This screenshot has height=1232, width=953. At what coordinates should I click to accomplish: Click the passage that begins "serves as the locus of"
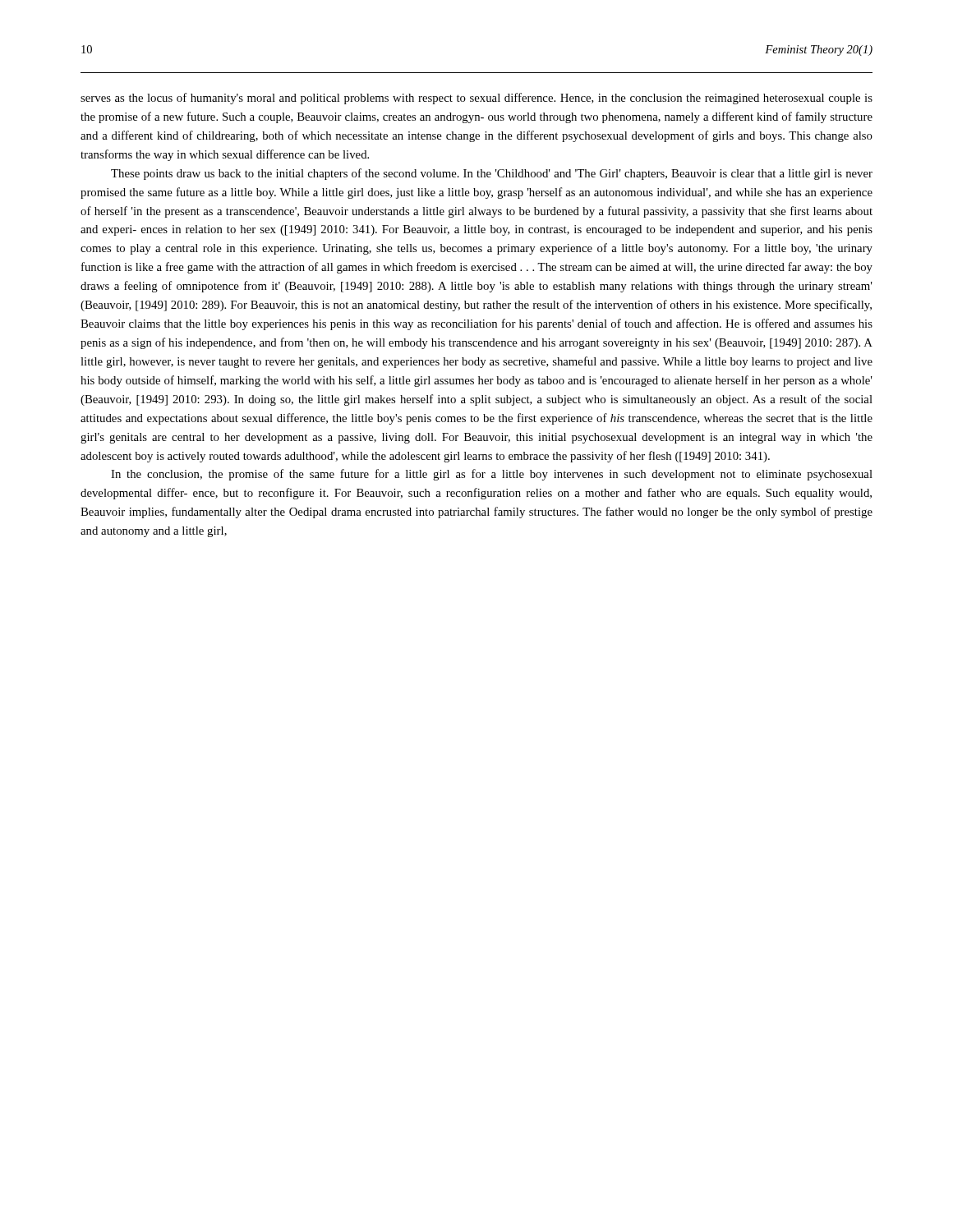(476, 315)
